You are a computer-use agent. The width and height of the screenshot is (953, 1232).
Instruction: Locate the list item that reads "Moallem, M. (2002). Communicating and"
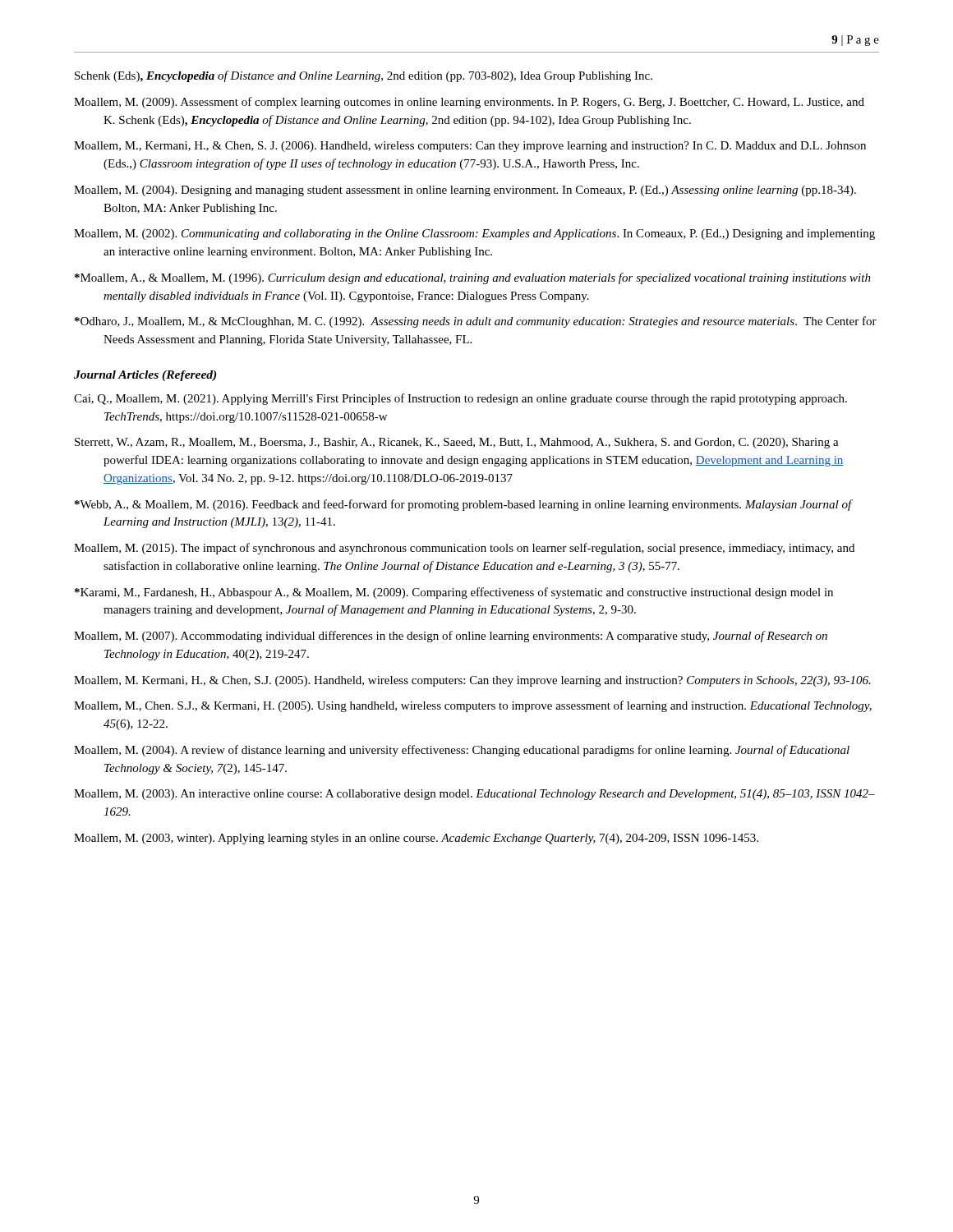tap(475, 242)
